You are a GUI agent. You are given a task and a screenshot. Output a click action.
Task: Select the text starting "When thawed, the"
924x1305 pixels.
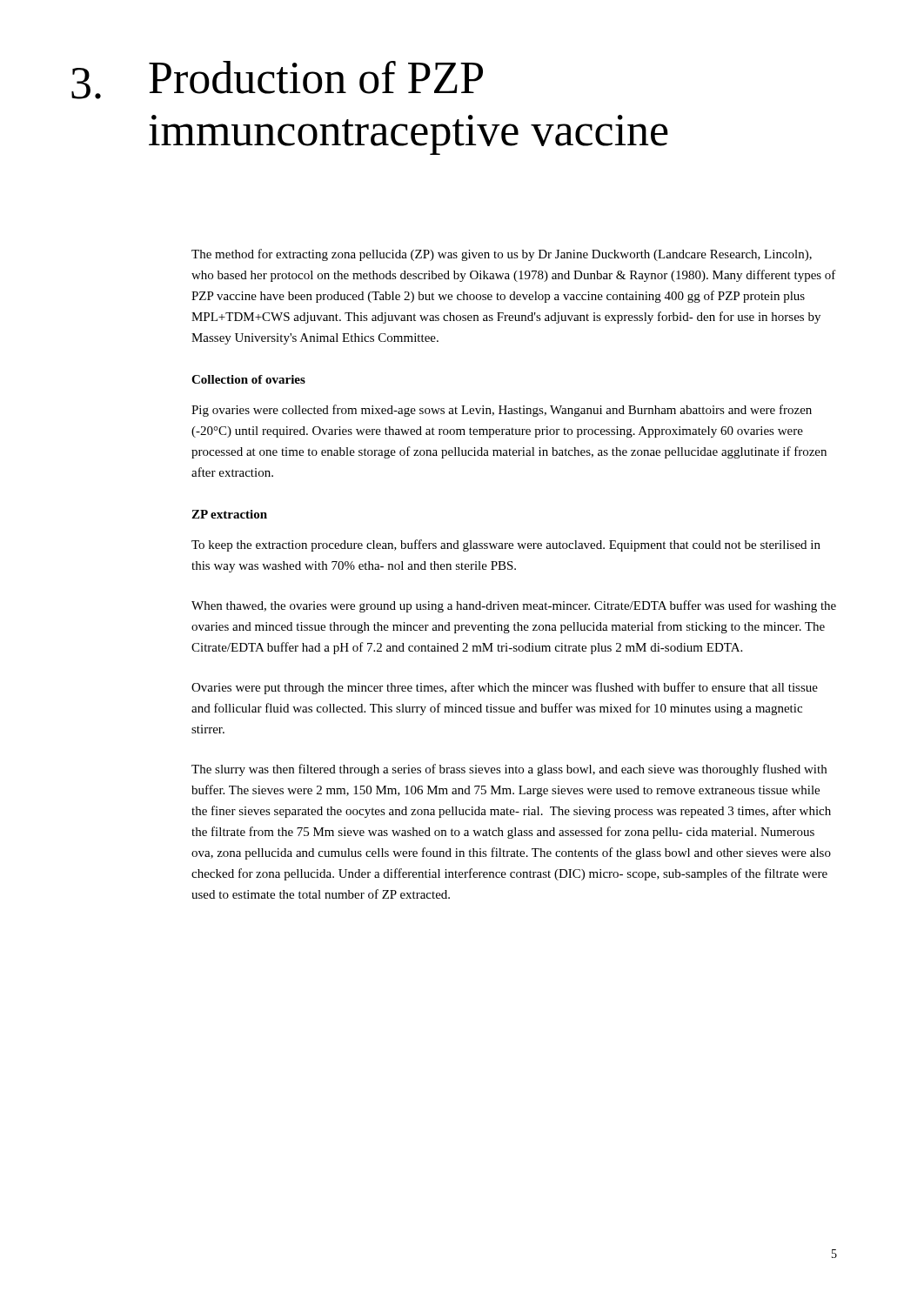point(514,626)
